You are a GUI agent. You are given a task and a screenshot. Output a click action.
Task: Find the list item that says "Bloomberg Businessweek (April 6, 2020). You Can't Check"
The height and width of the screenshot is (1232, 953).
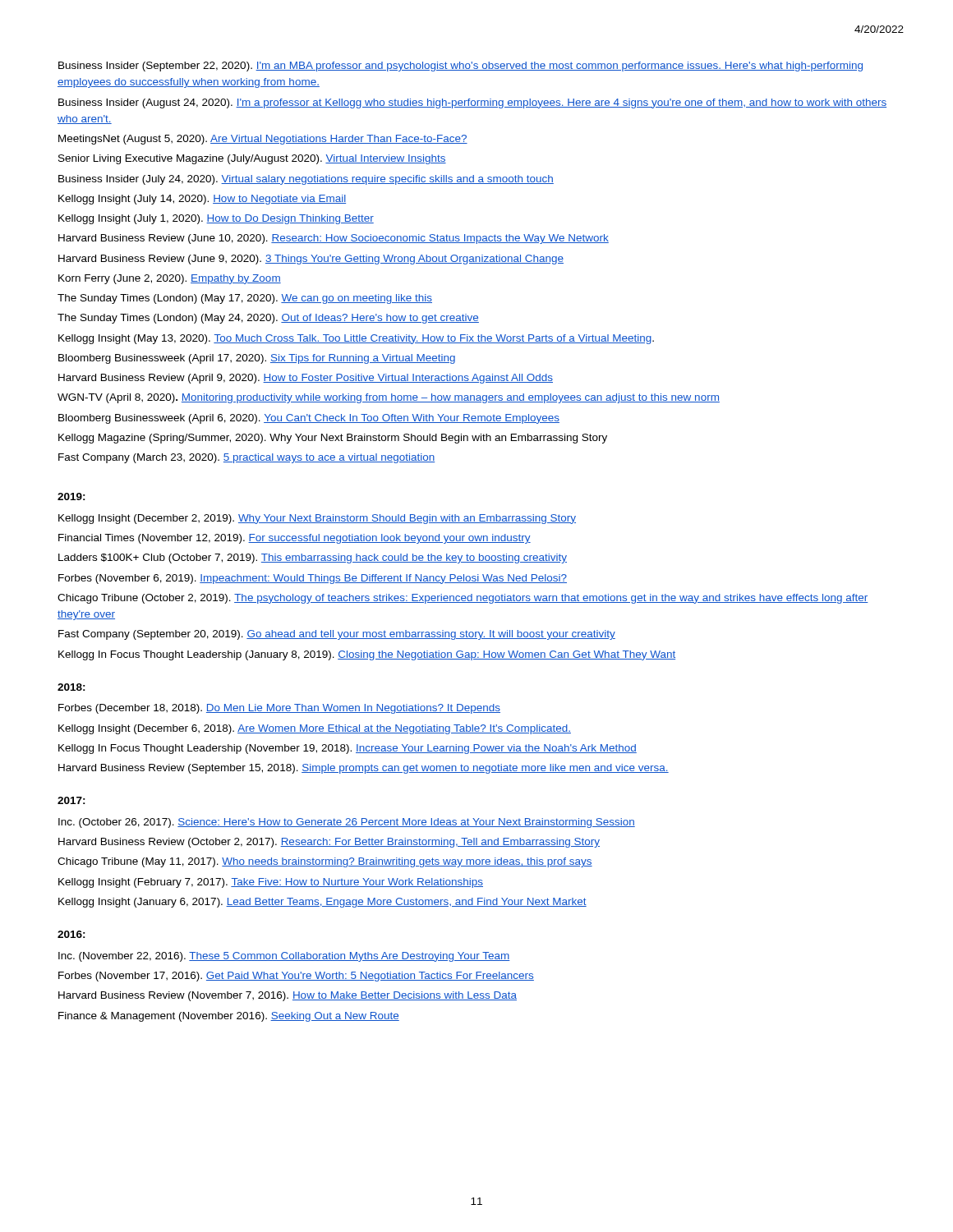pos(308,417)
